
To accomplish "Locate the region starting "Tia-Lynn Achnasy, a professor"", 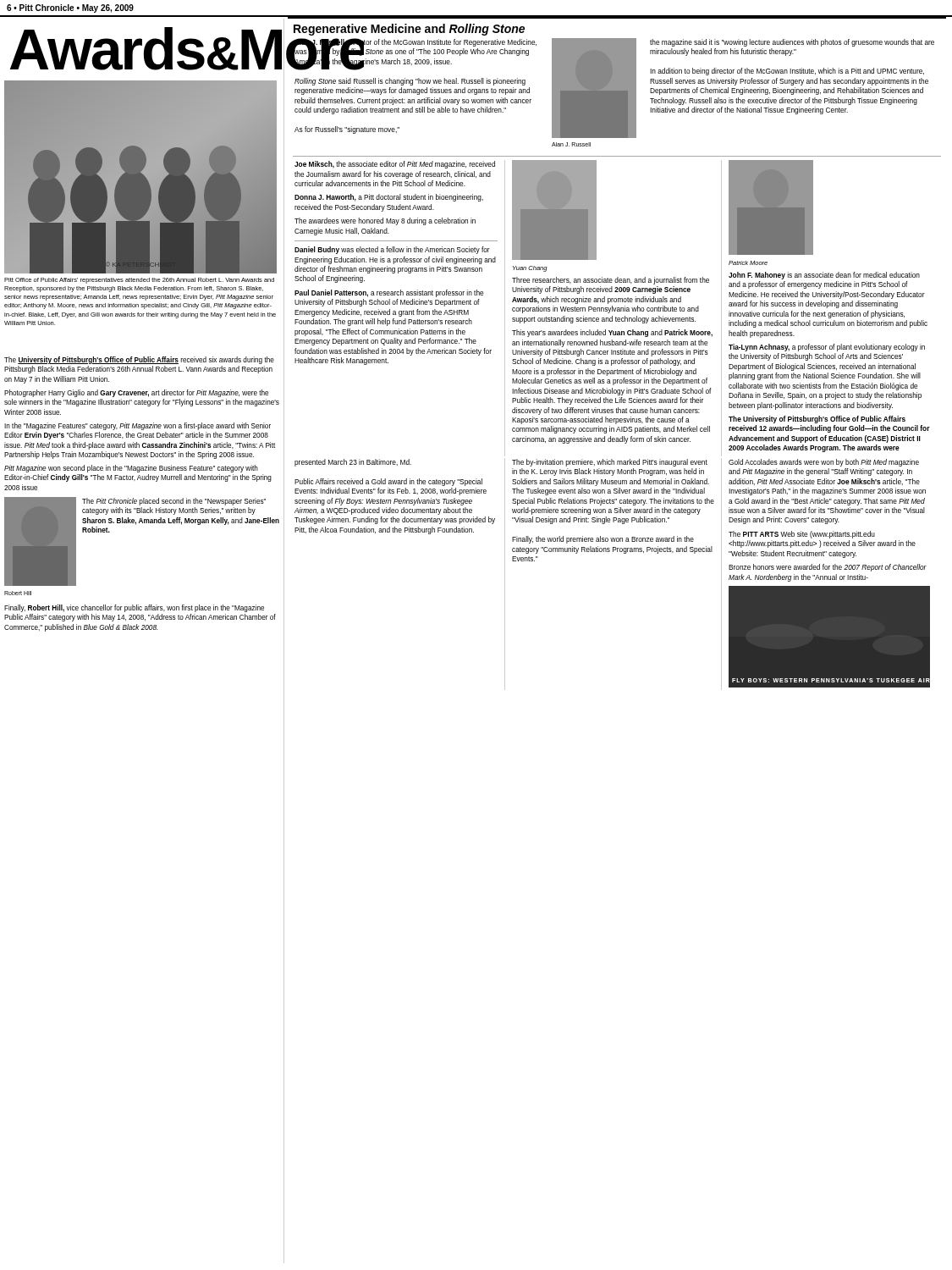I will click(x=827, y=376).
